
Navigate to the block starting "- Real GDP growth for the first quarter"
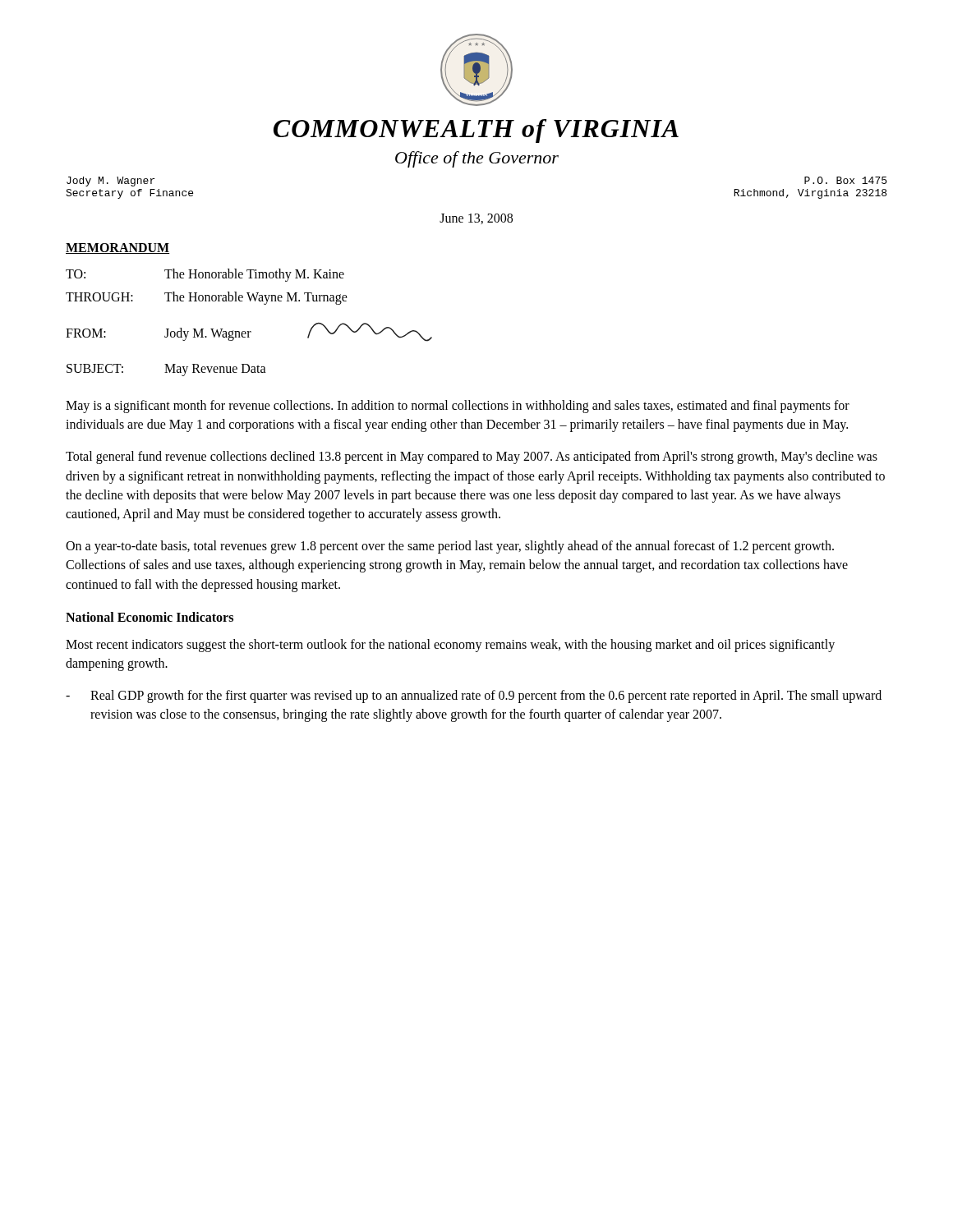coord(476,705)
